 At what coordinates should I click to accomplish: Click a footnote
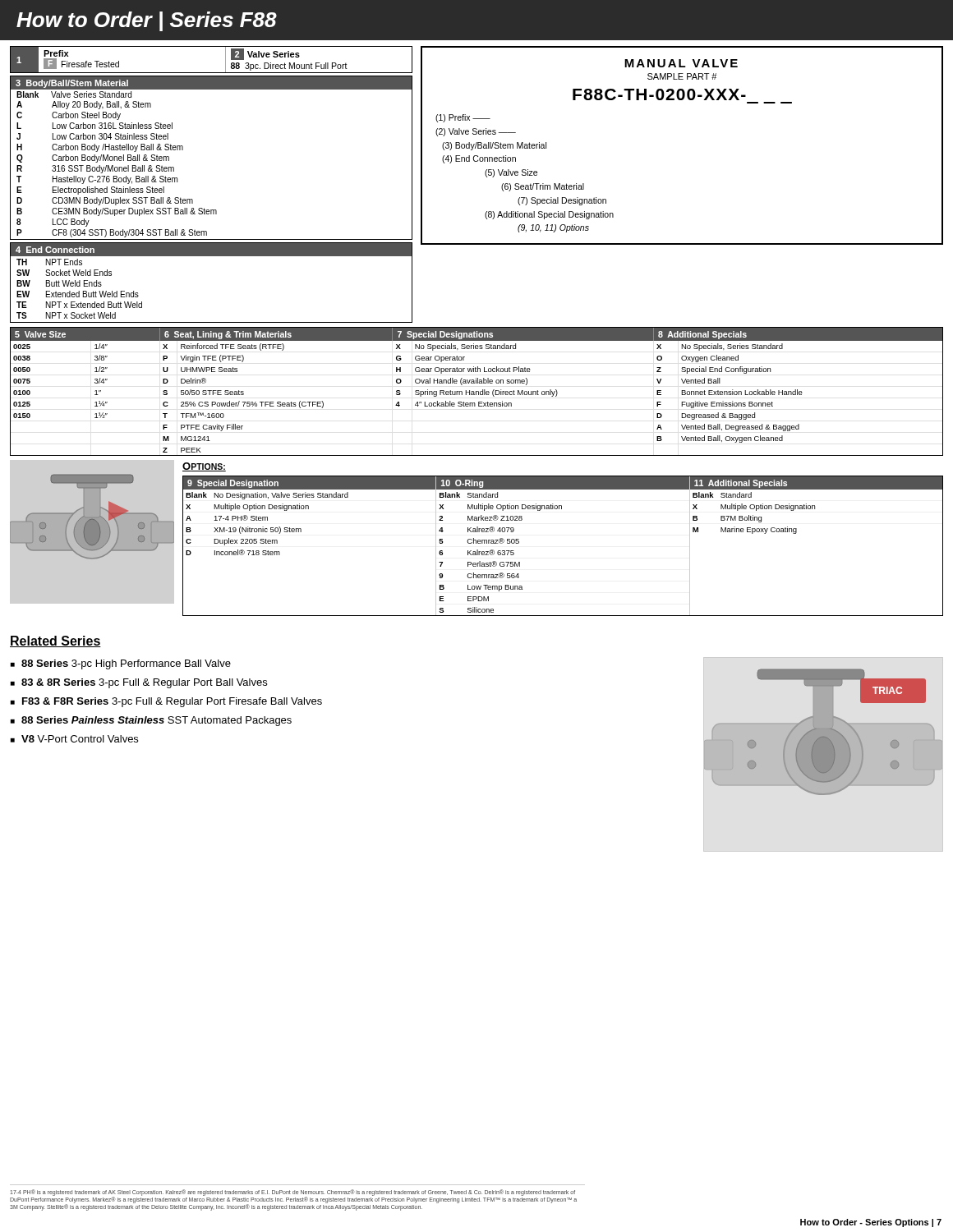[293, 1199]
